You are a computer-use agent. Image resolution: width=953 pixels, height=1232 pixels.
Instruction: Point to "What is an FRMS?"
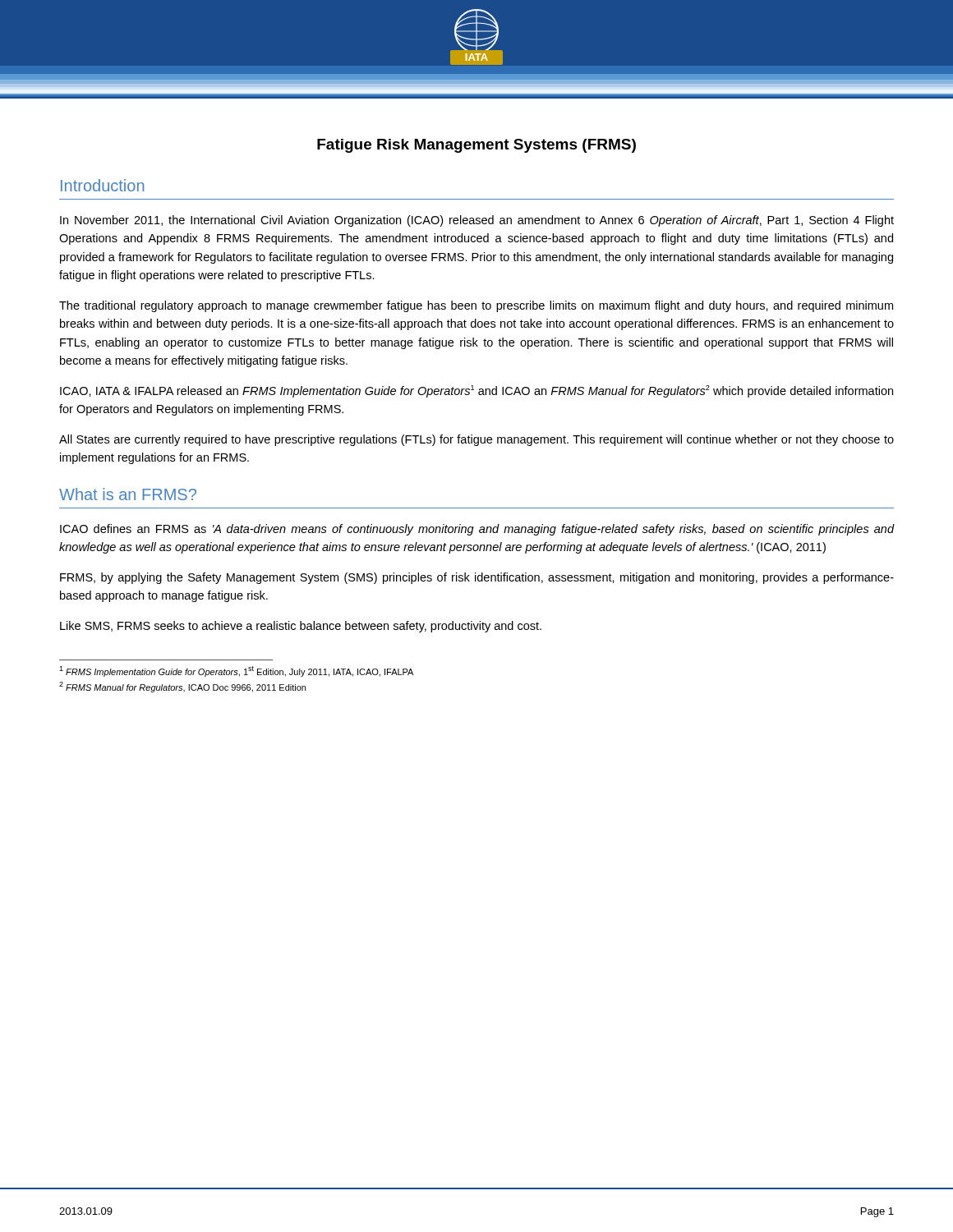coord(128,494)
